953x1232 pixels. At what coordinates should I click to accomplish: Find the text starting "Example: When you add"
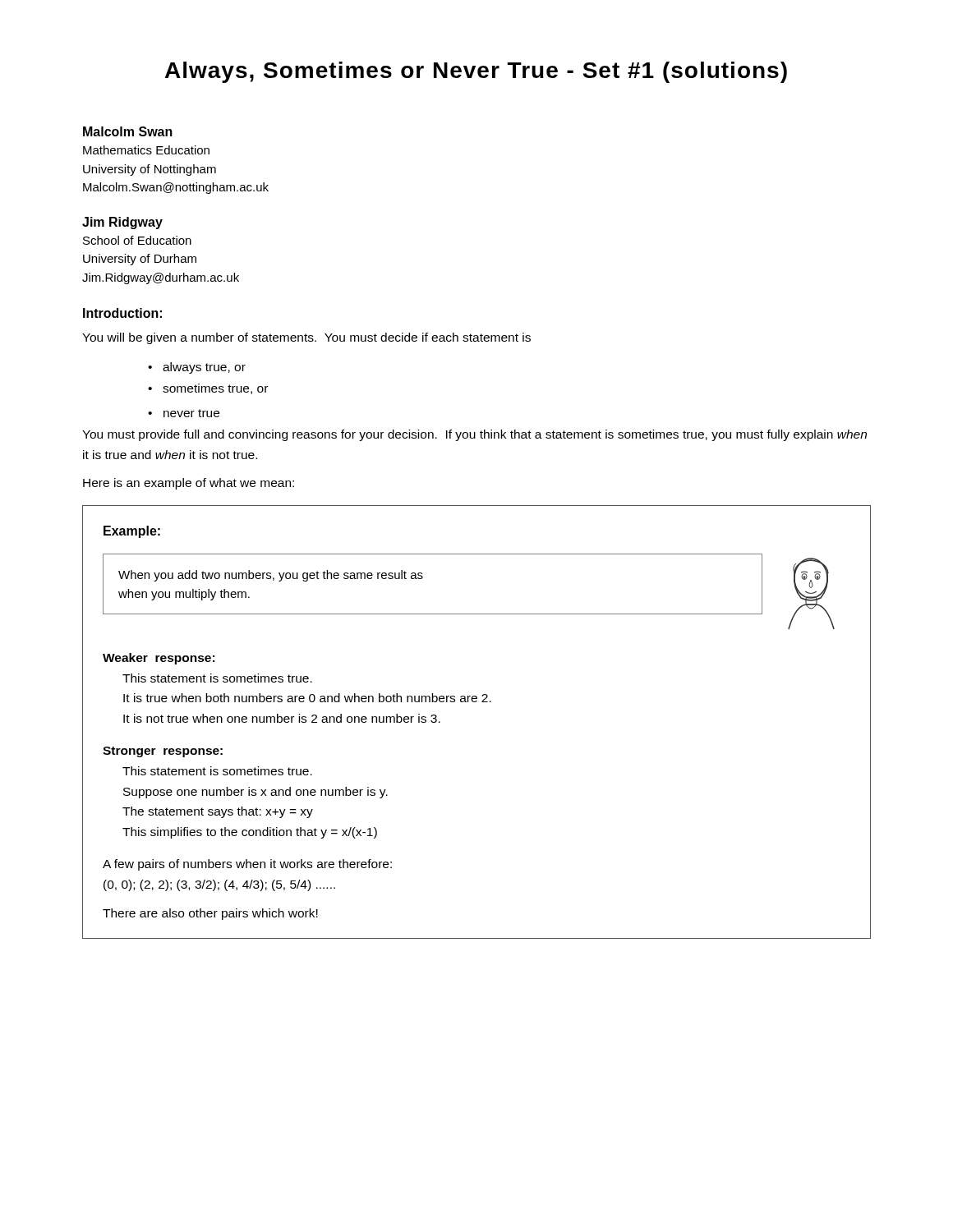(x=132, y=532)
